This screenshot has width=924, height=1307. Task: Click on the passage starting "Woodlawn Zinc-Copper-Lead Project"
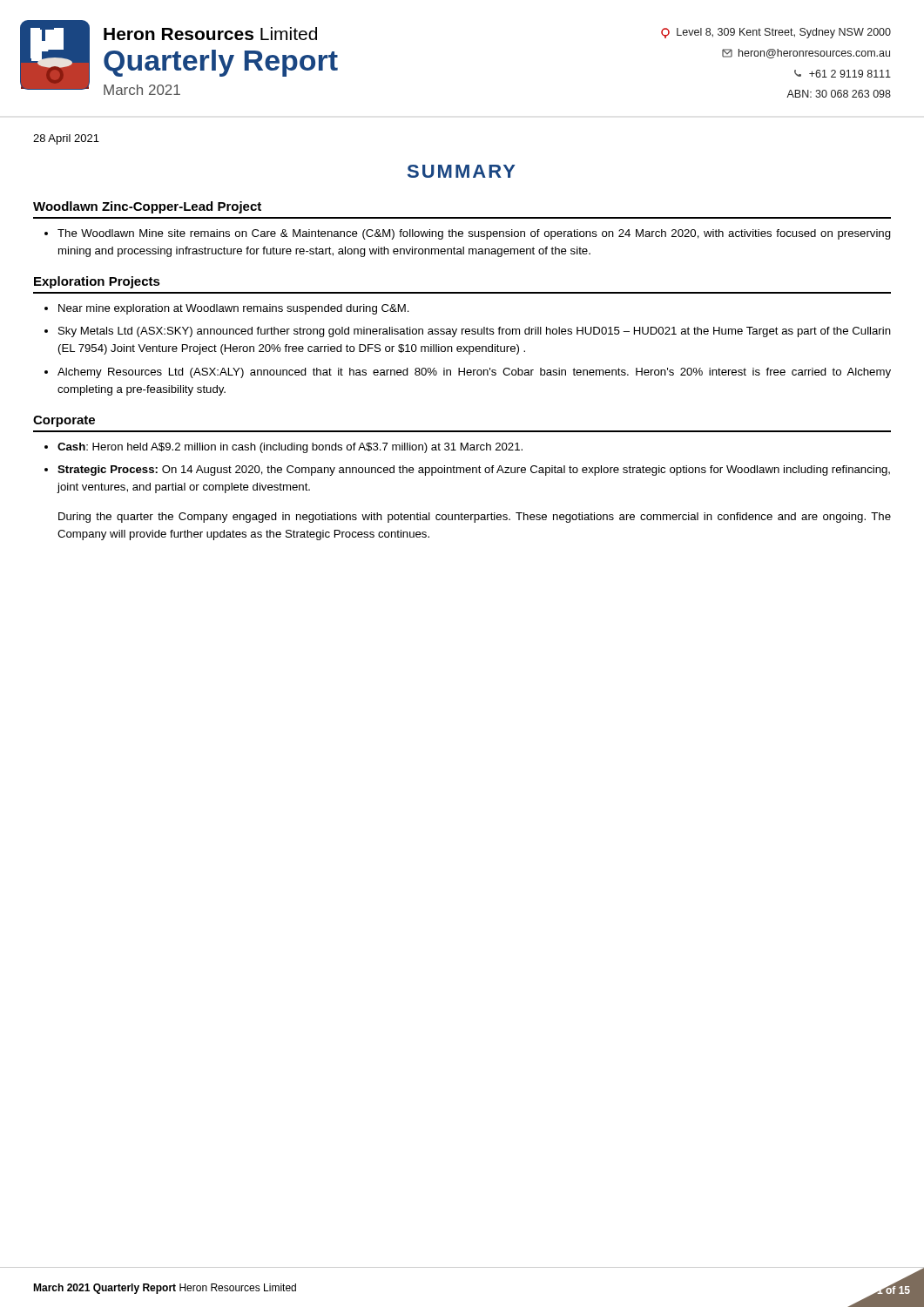[x=147, y=206]
